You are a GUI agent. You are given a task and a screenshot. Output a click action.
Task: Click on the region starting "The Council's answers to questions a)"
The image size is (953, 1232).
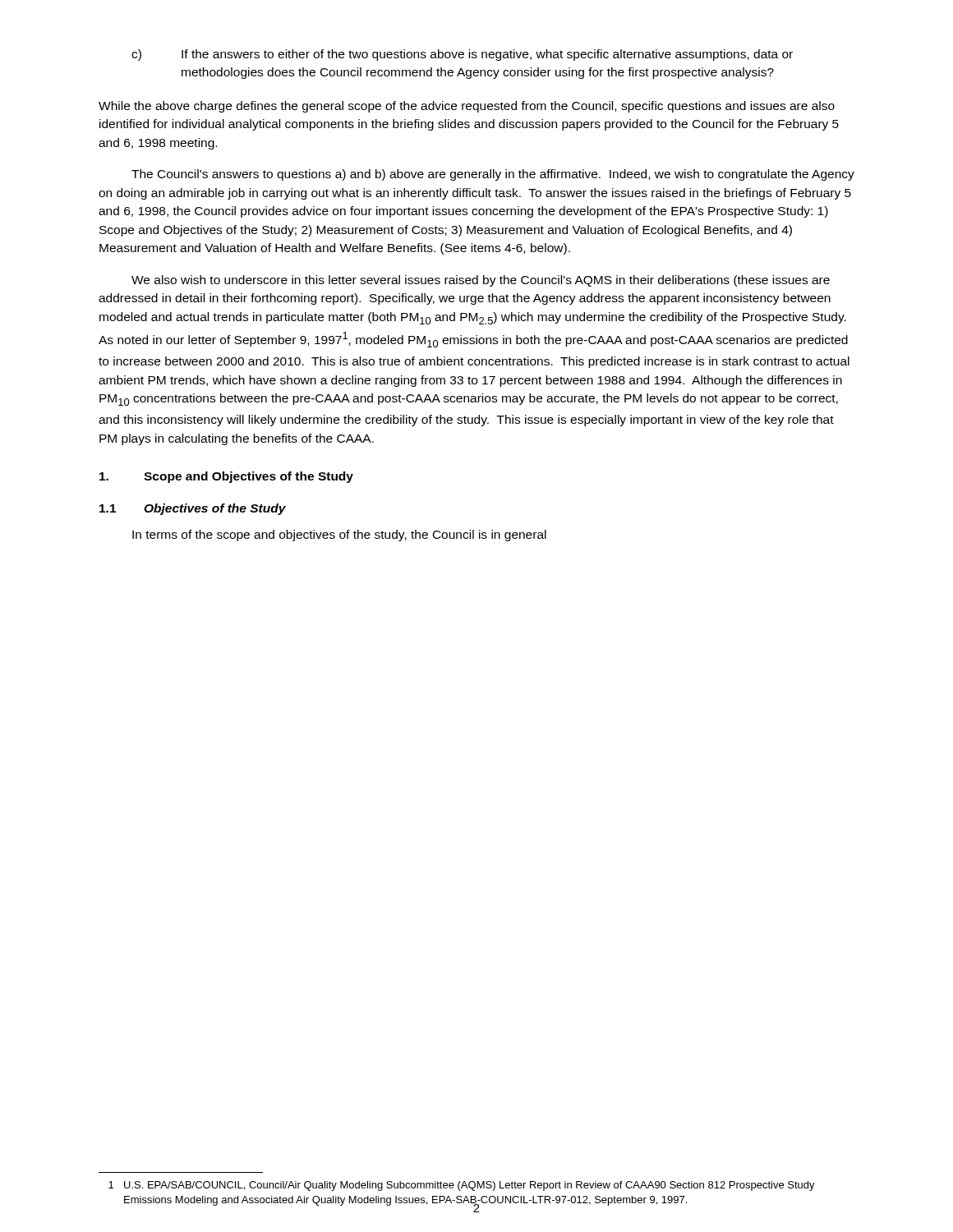tap(476, 211)
